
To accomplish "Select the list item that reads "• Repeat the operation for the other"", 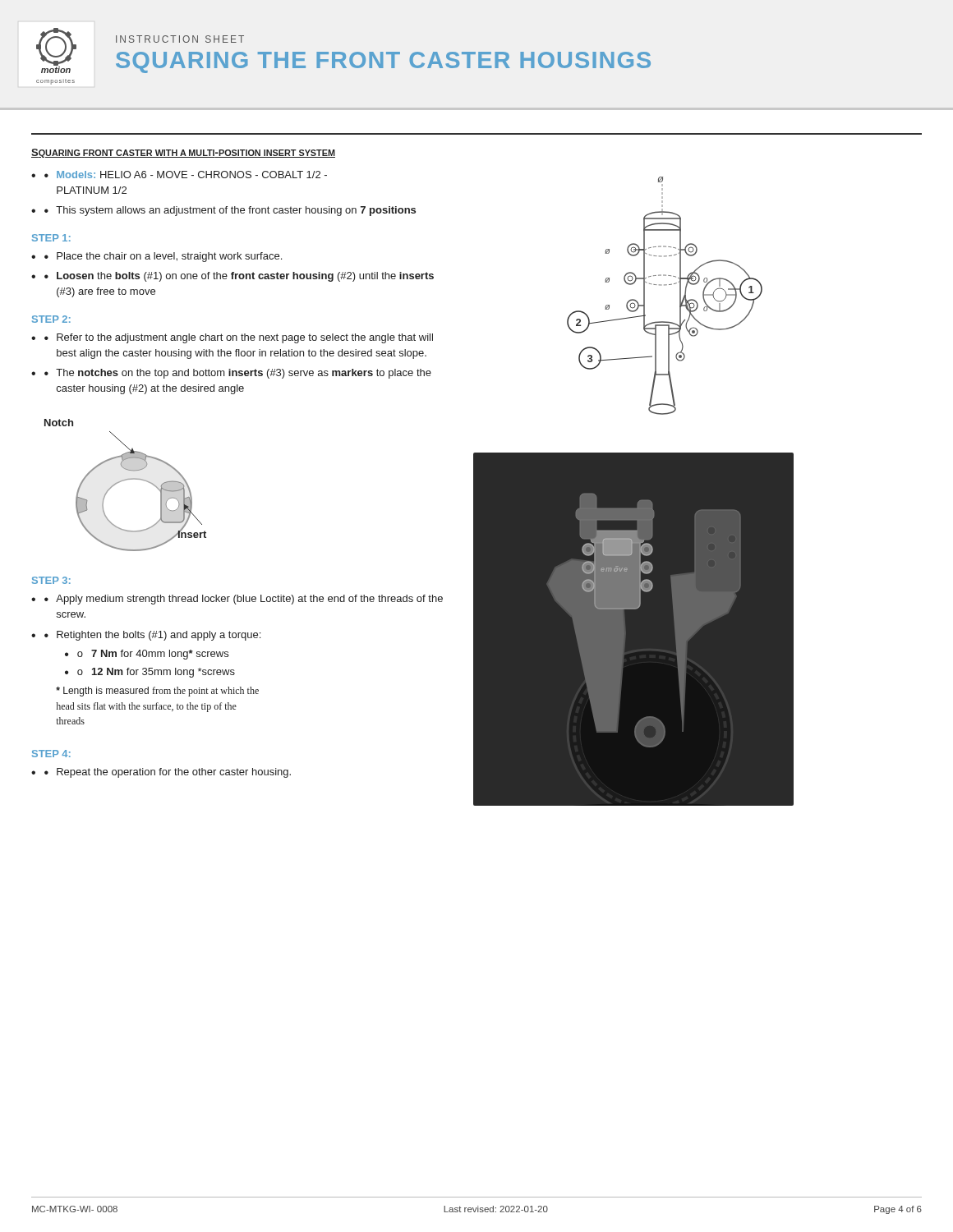I will [168, 772].
